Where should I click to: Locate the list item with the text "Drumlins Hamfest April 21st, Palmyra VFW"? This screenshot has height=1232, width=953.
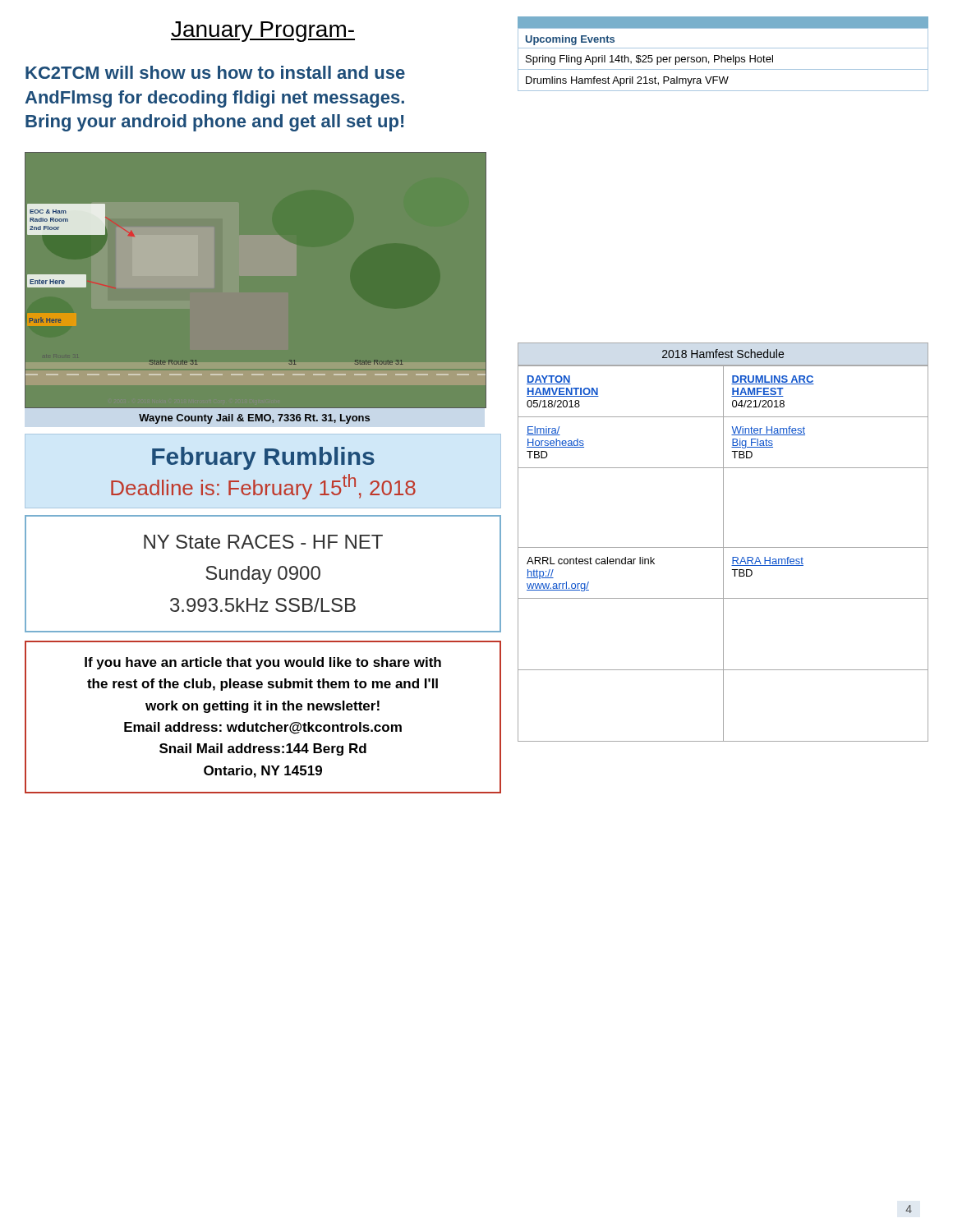(x=627, y=80)
